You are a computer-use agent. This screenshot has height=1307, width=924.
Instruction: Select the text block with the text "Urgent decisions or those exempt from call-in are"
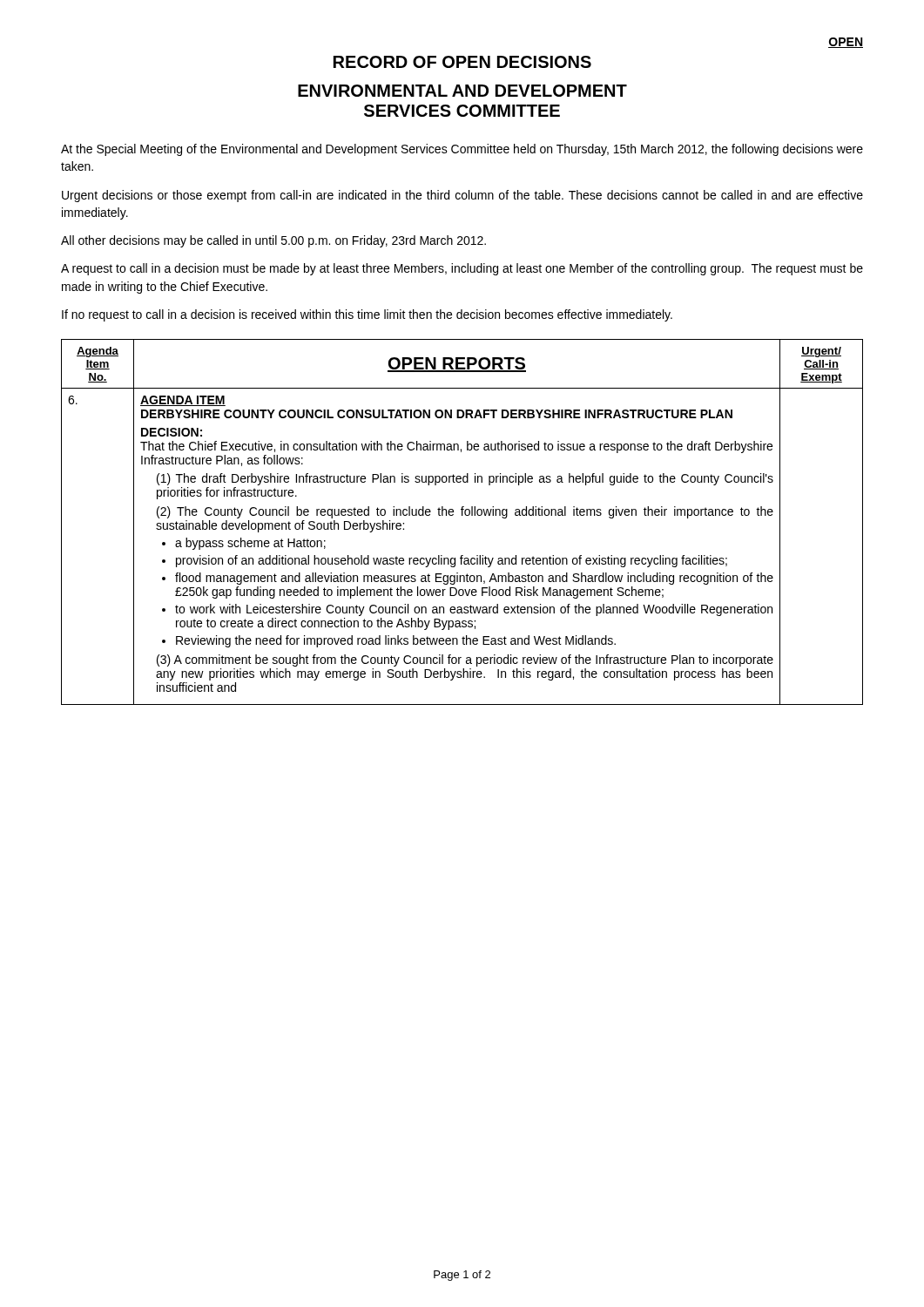coord(462,204)
